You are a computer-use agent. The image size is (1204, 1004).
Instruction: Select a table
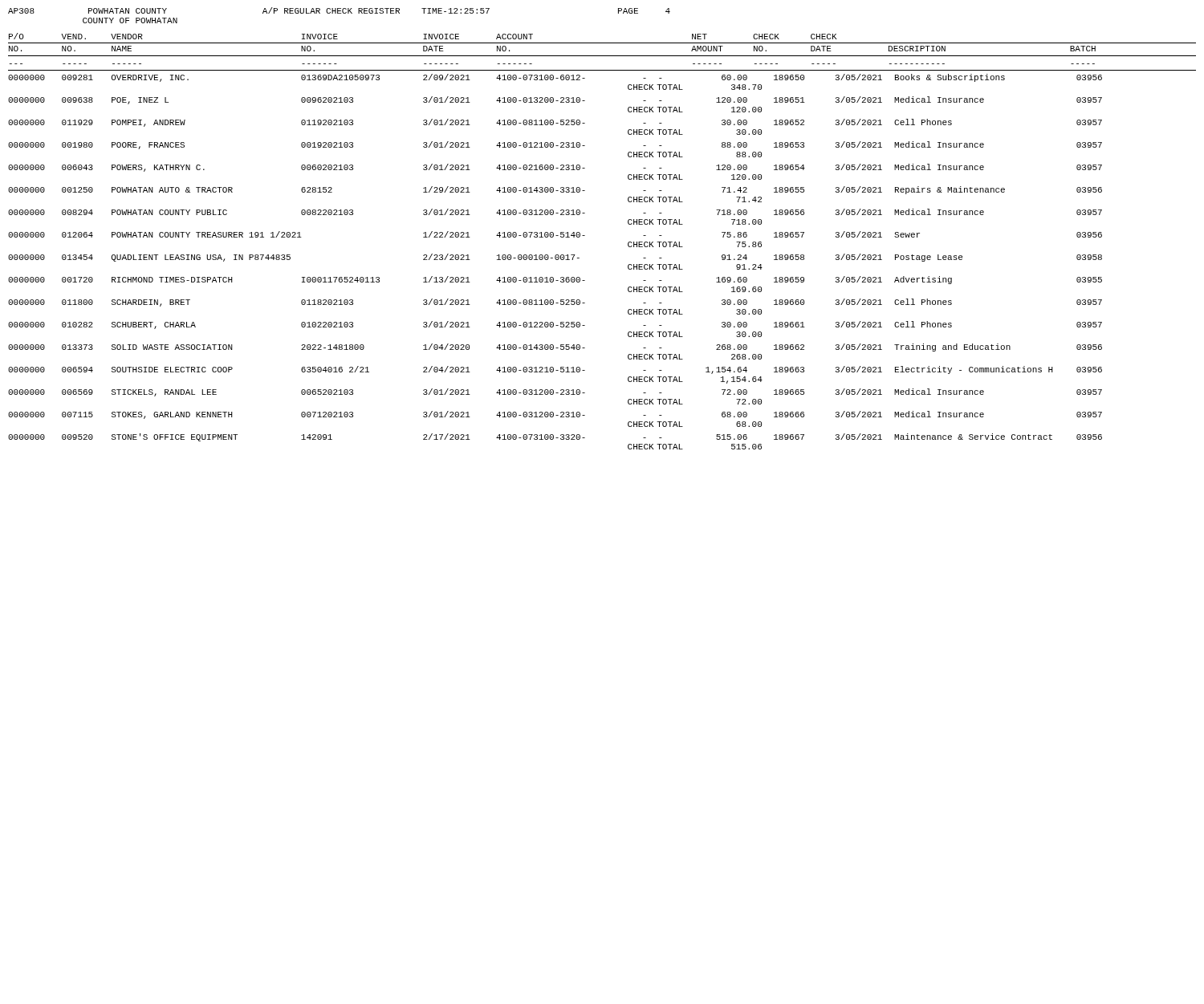(602, 244)
